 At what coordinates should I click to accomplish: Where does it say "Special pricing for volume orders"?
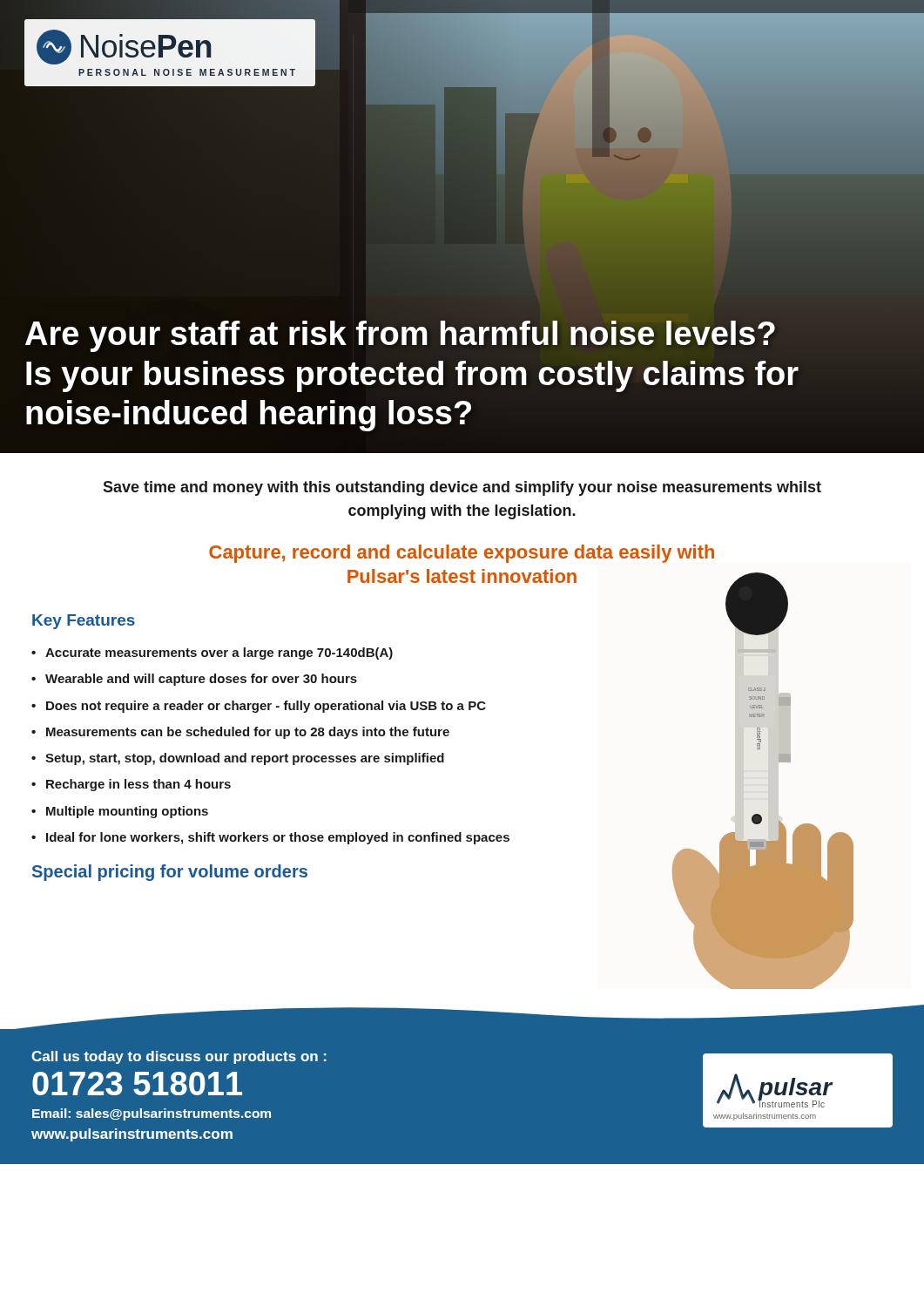pos(170,871)
